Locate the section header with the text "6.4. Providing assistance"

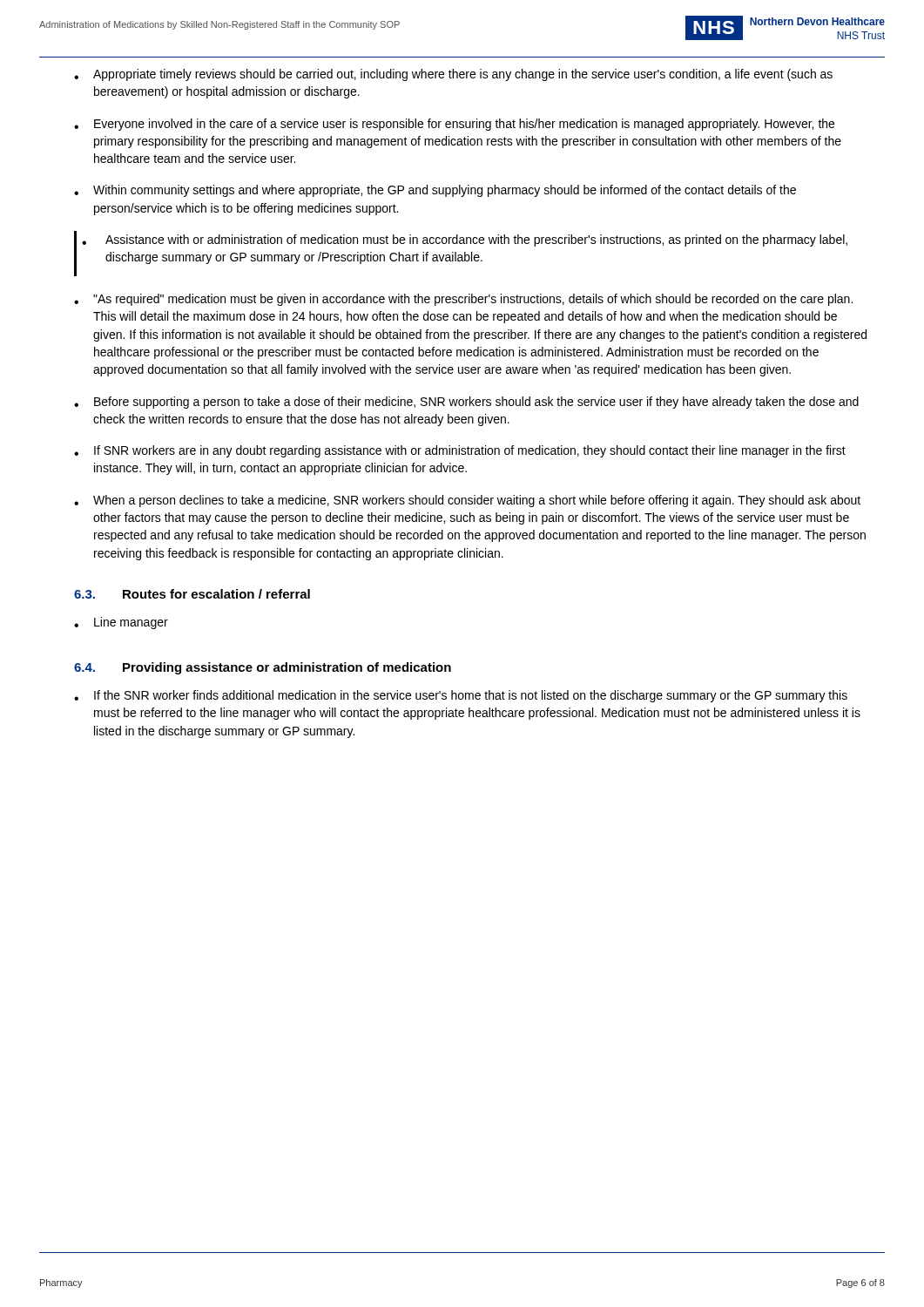(263, 667)
